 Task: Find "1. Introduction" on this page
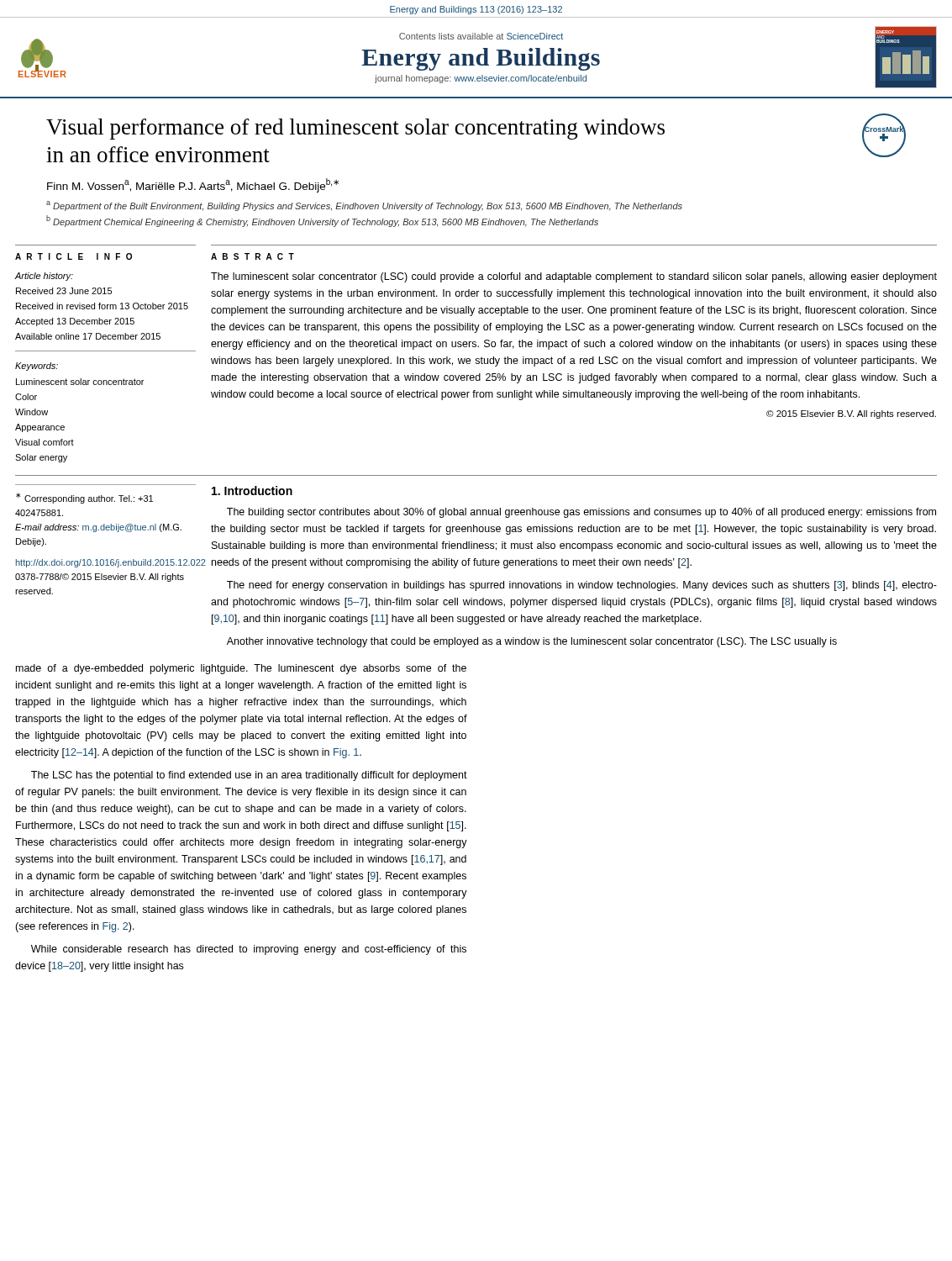252,491
